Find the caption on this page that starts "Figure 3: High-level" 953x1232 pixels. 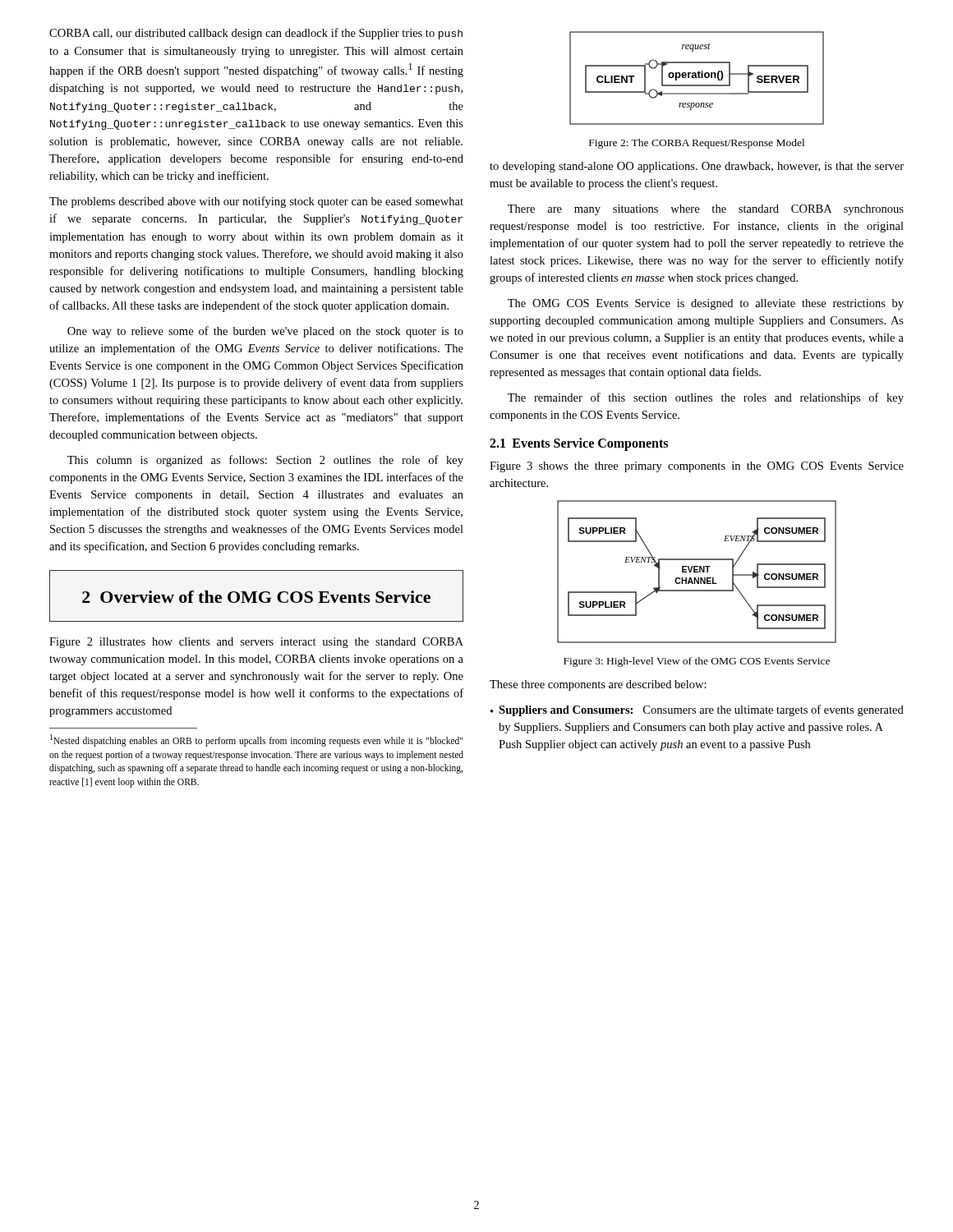(697, 661)
